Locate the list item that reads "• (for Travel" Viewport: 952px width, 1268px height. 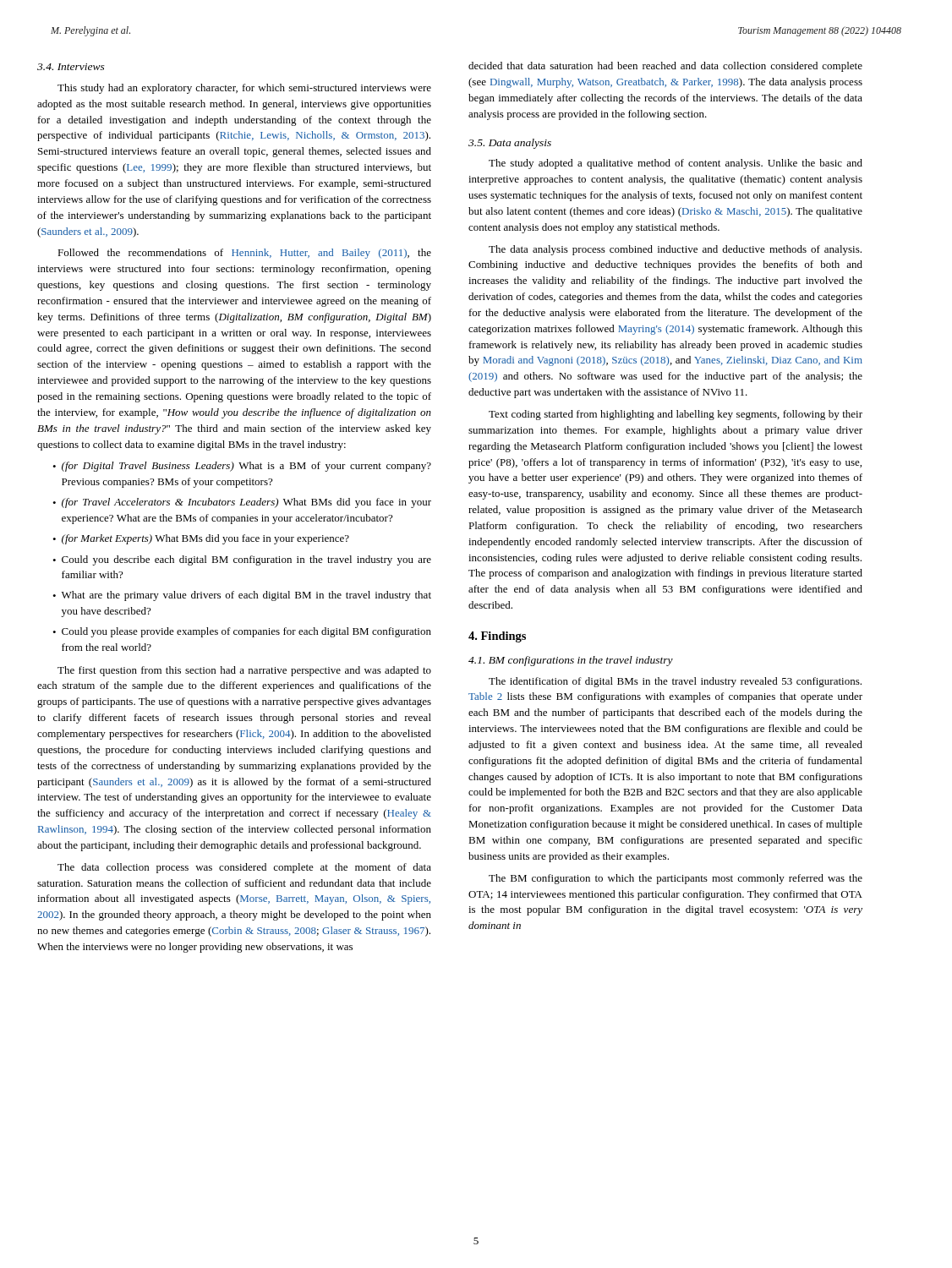[x=242, y=510]
